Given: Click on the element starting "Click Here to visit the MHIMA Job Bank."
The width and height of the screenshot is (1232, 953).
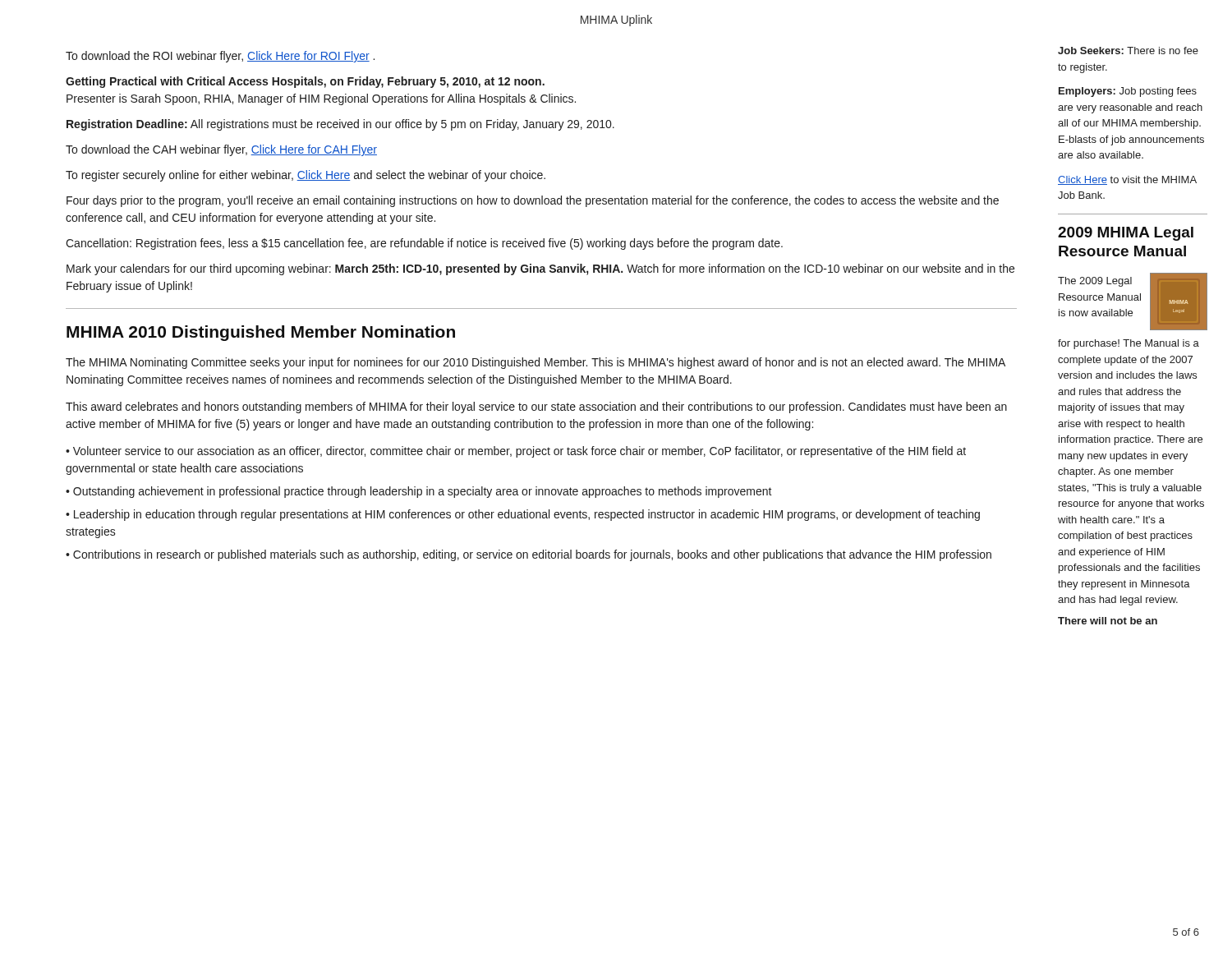Looking at the screenshot, I should (1127, 187).
